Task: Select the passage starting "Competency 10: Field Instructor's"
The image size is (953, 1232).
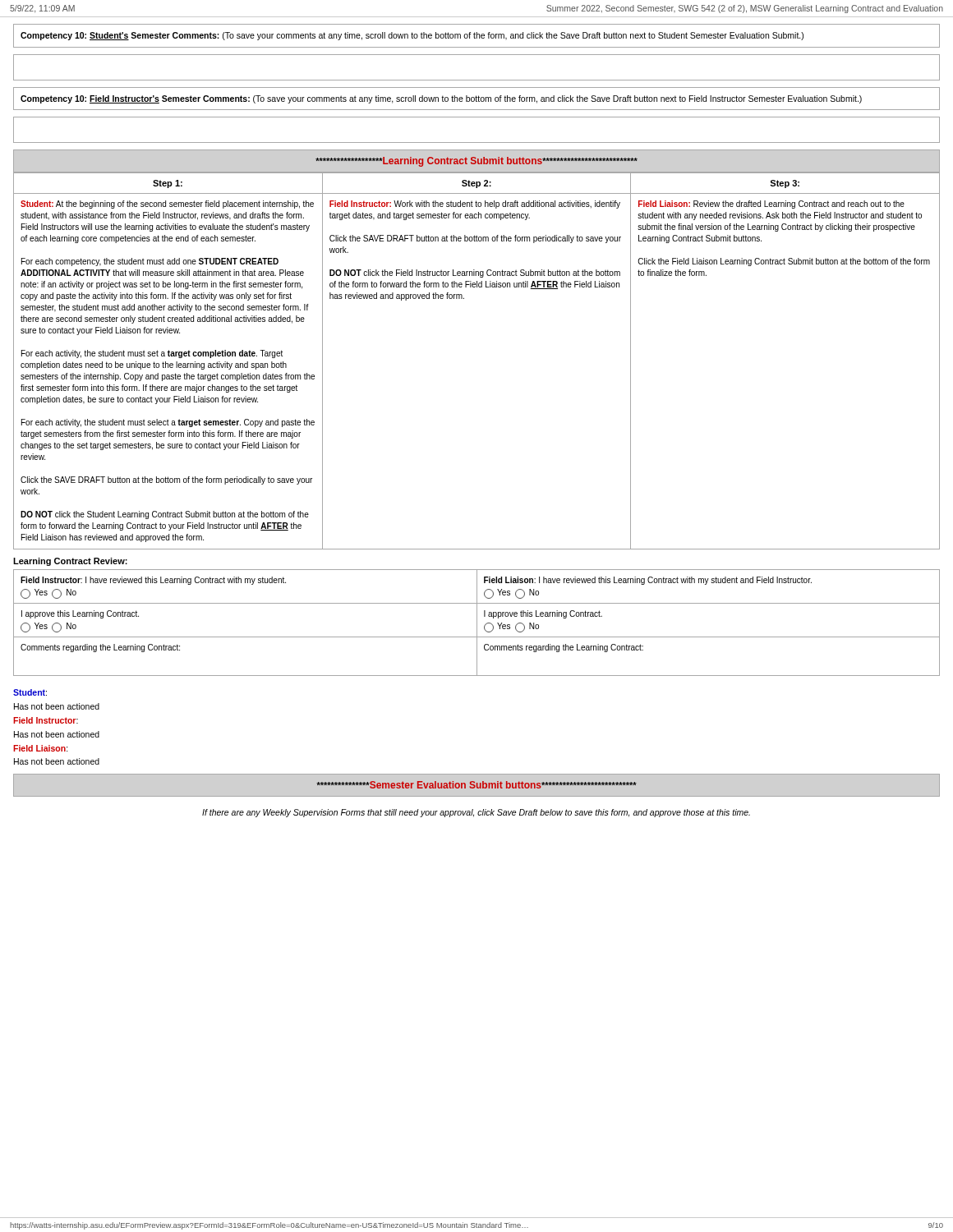Action: [x=441, y=98]
